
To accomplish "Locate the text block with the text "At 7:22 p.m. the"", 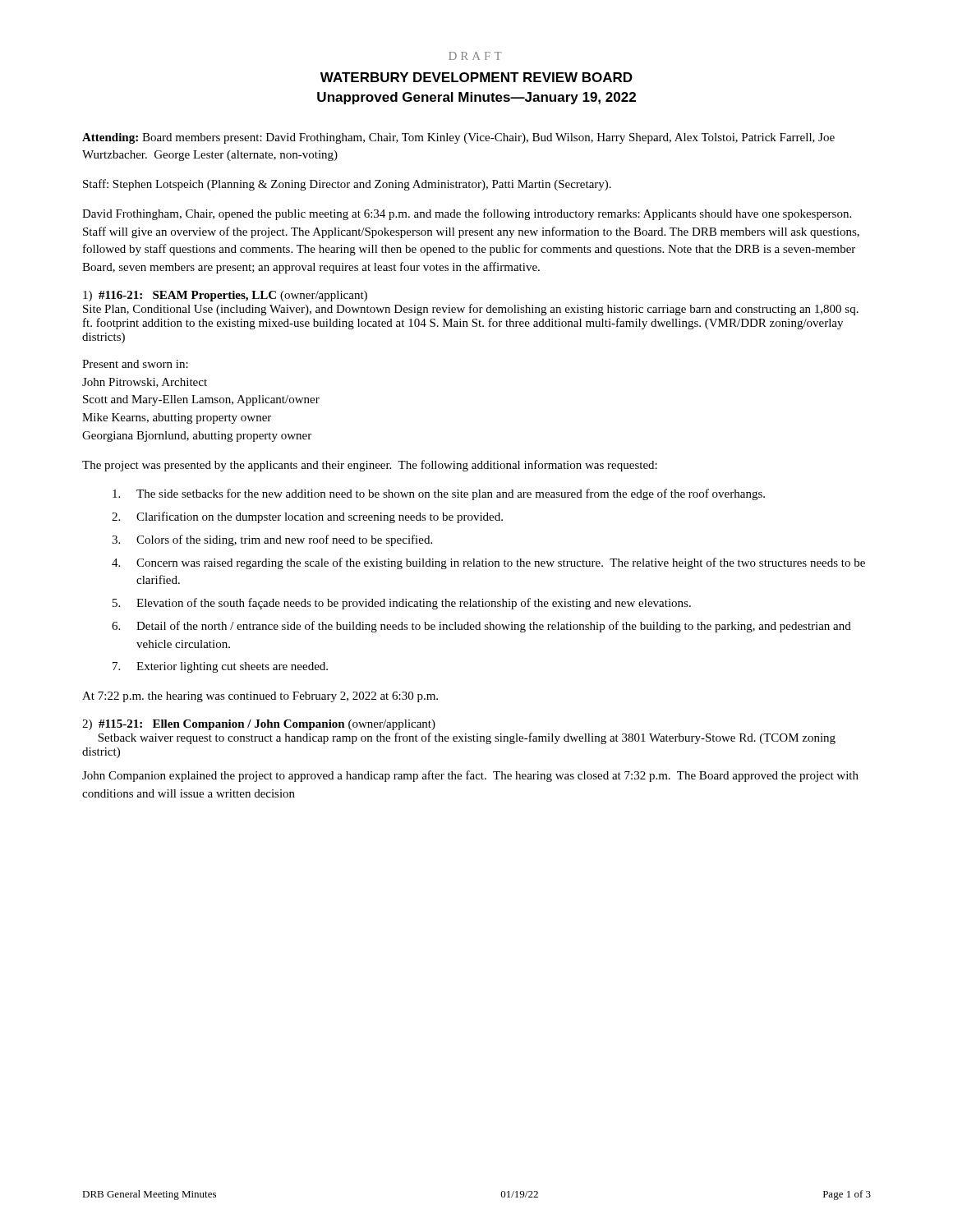I will point(260,696).
